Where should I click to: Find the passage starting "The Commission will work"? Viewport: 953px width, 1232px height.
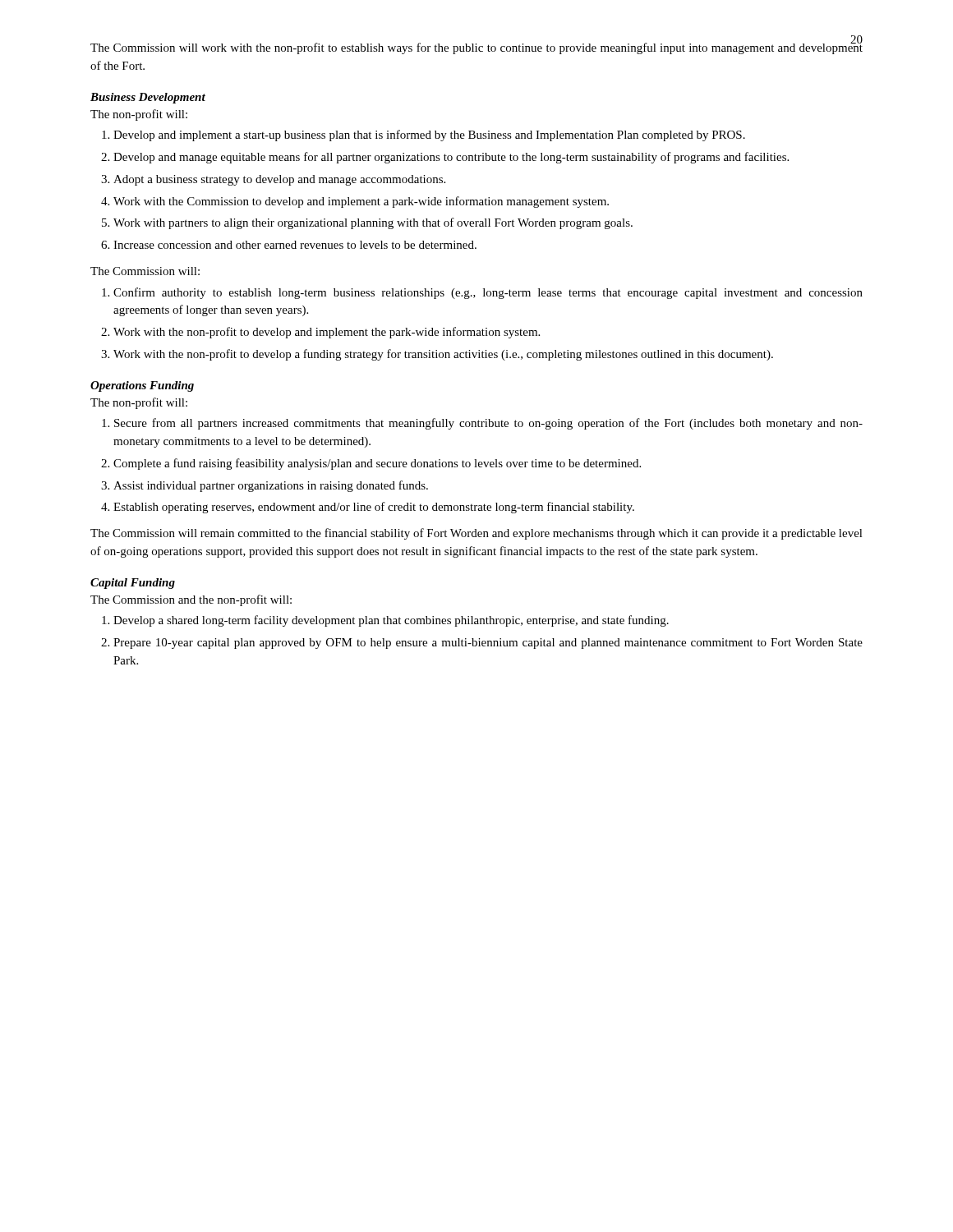click(476, 57)
